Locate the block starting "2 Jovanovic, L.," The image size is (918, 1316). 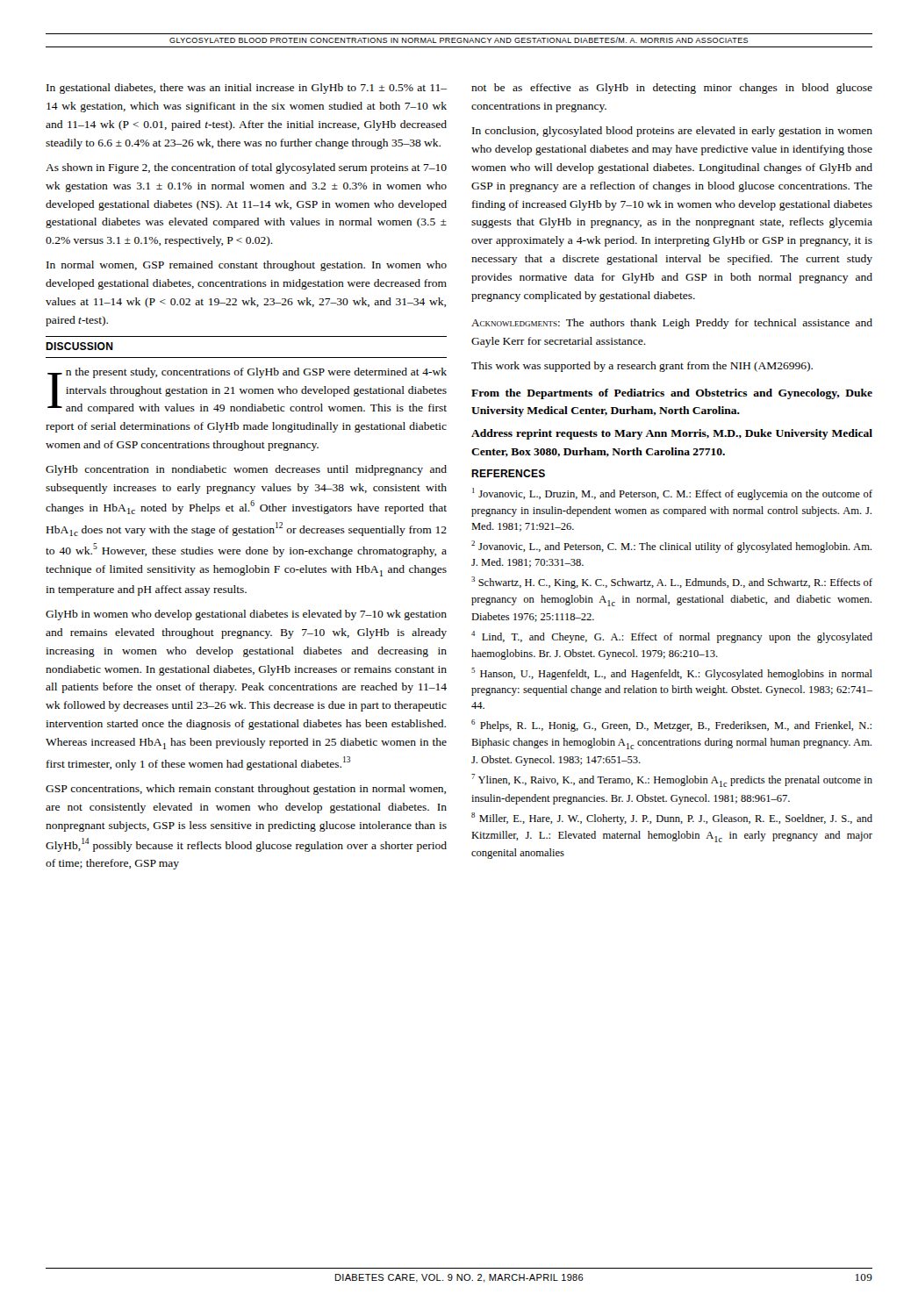point(672,554)
